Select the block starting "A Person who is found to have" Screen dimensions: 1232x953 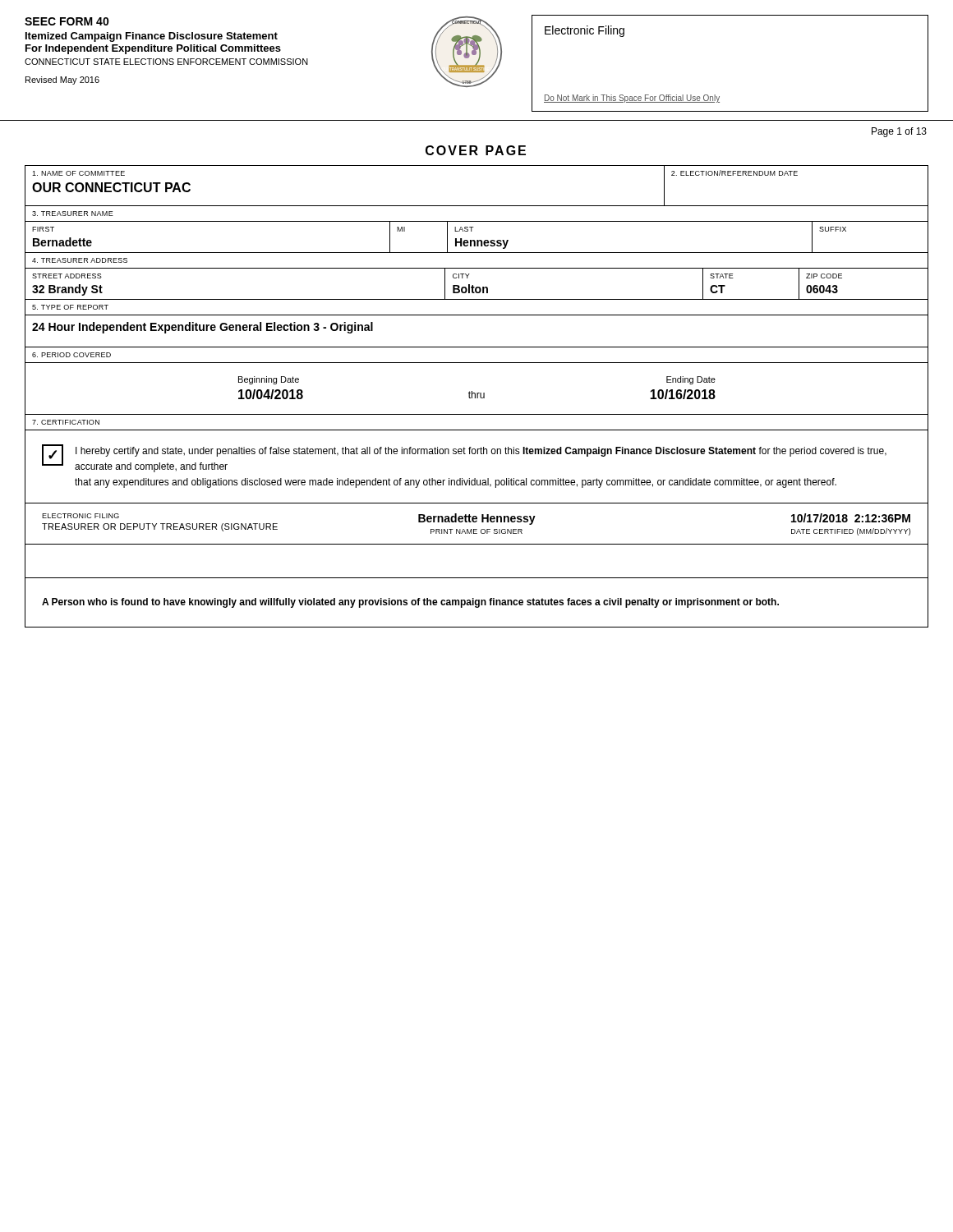pos(411,602)
